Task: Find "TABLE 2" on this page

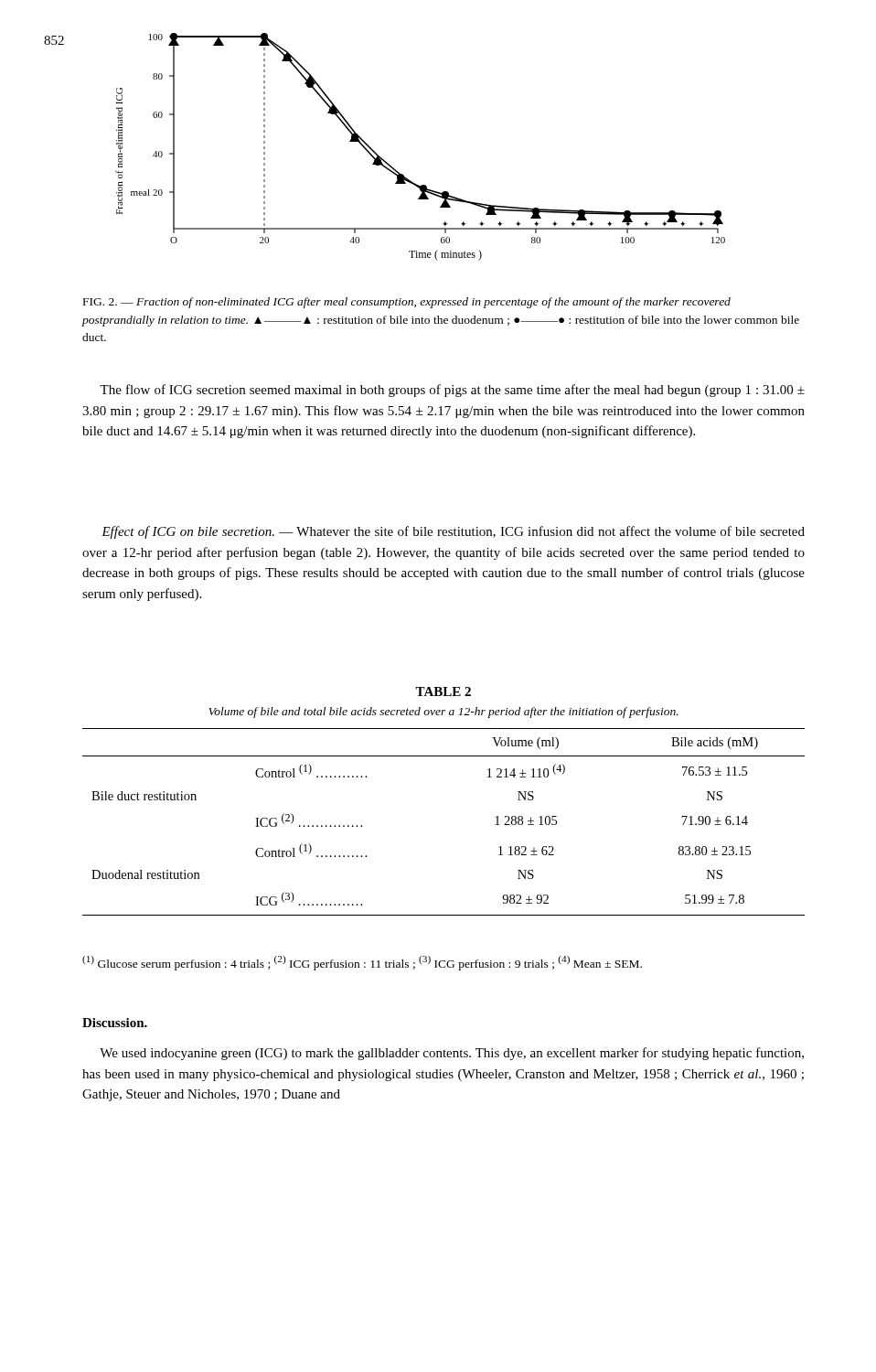Action: (x=443, y=691)
